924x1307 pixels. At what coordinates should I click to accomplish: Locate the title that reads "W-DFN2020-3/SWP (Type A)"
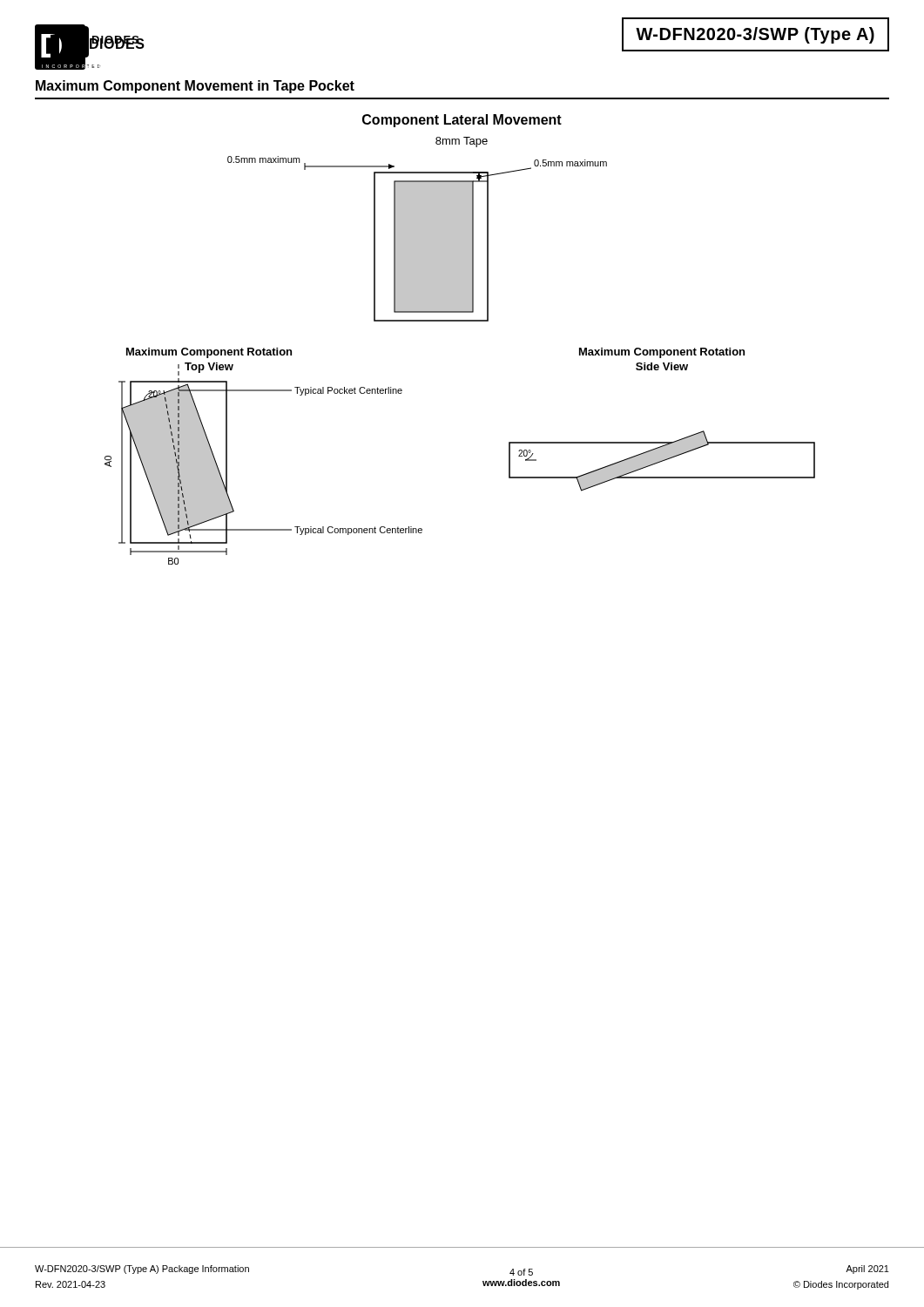click(756, 34)
